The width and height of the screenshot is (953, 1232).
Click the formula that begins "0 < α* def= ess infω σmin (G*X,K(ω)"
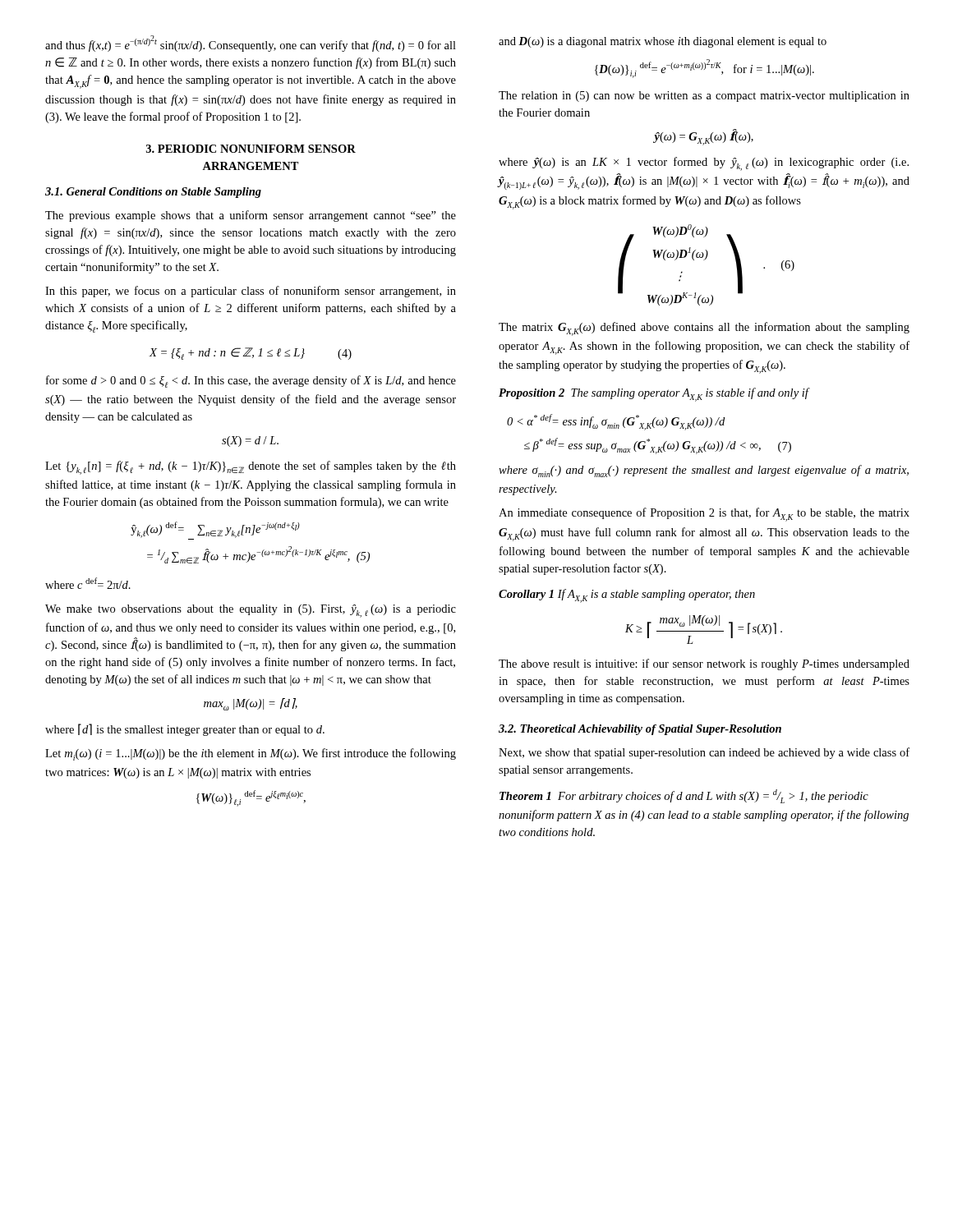tap(708, 434)
